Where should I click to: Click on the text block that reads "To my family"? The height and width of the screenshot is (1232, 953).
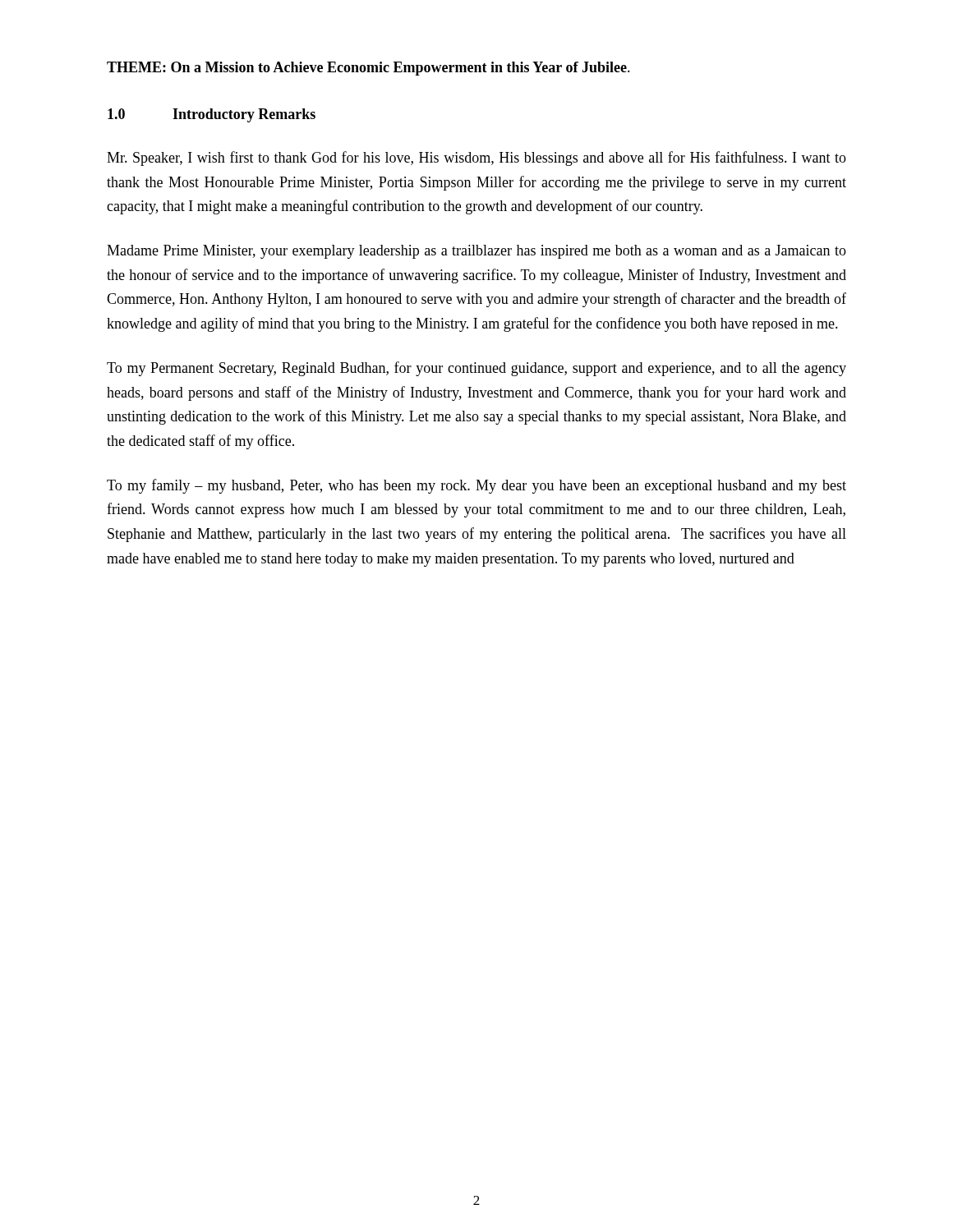476,522
